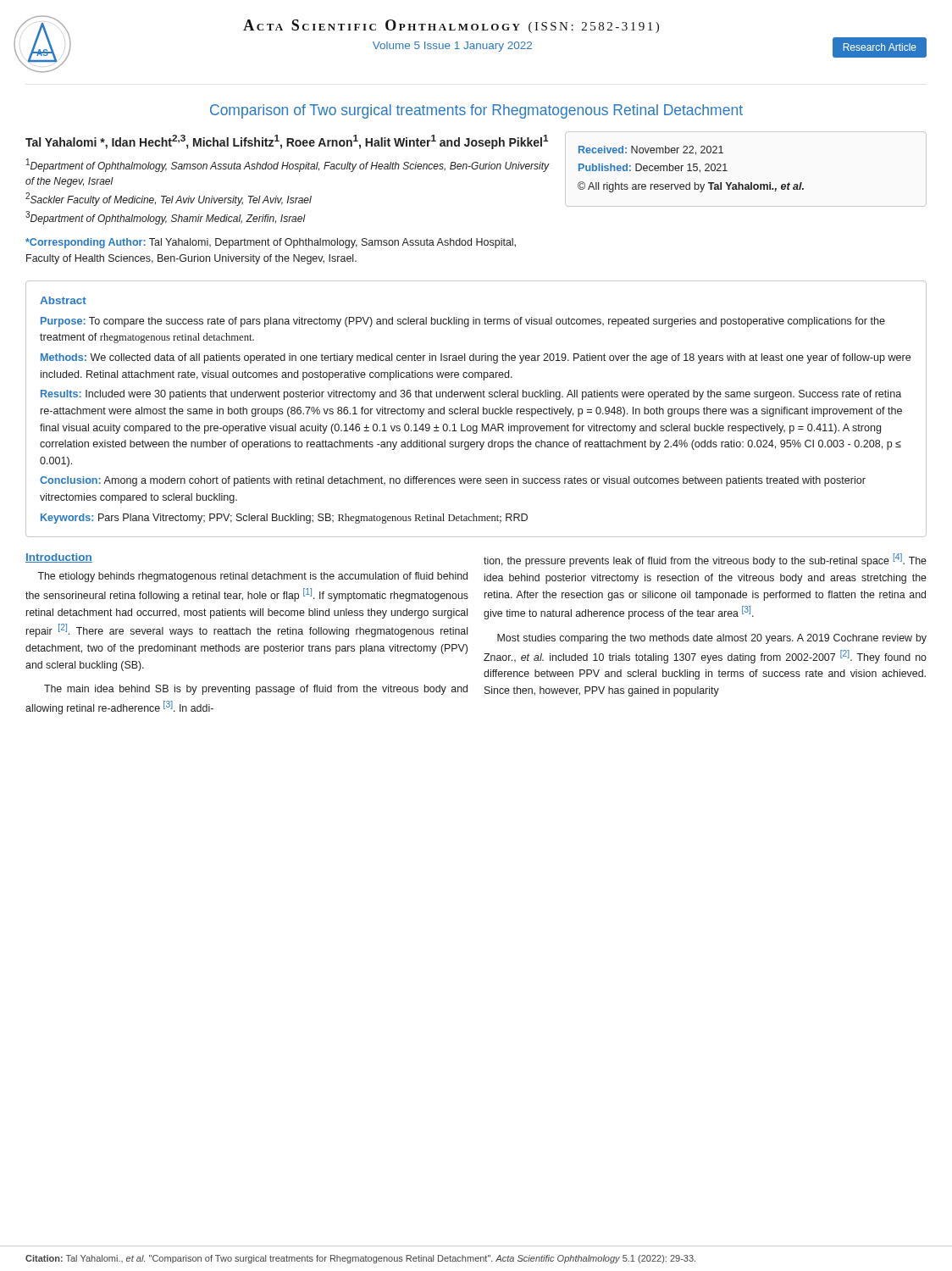Find the text block starting "Most studies comparing the two methods date"

point(705,664)
